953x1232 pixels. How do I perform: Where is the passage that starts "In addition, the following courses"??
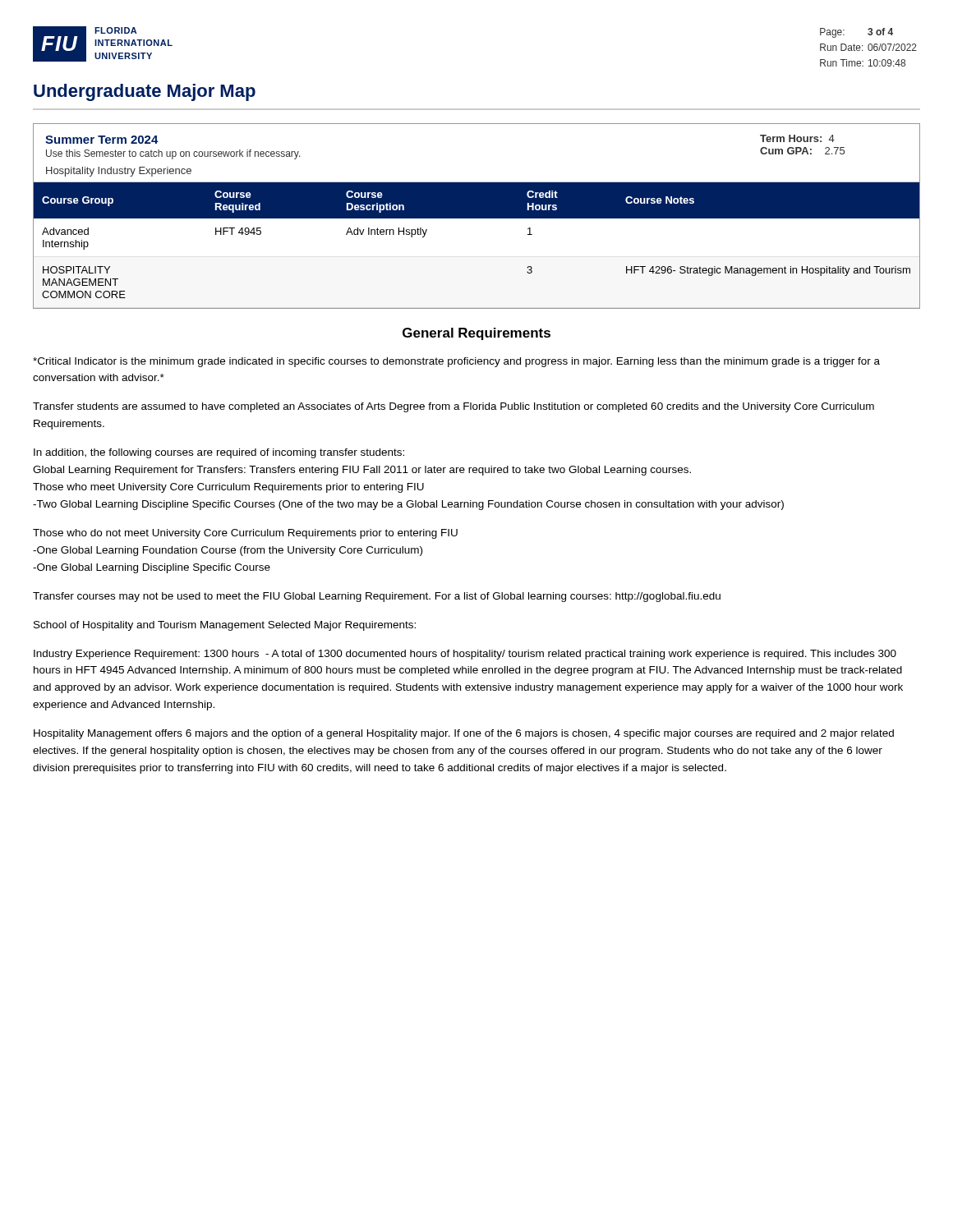409,478
